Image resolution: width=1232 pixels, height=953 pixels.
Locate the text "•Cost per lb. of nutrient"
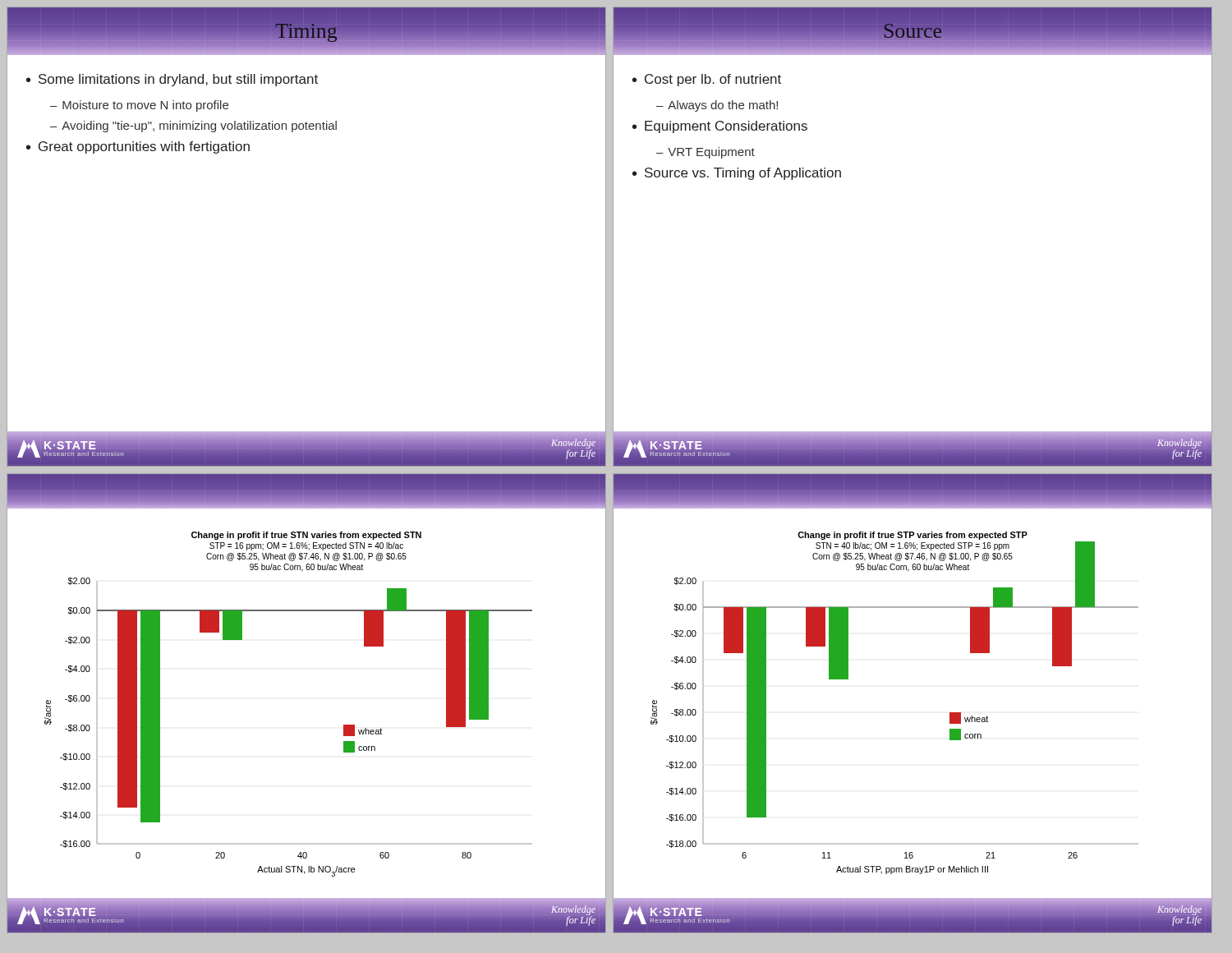click(706, 80)
